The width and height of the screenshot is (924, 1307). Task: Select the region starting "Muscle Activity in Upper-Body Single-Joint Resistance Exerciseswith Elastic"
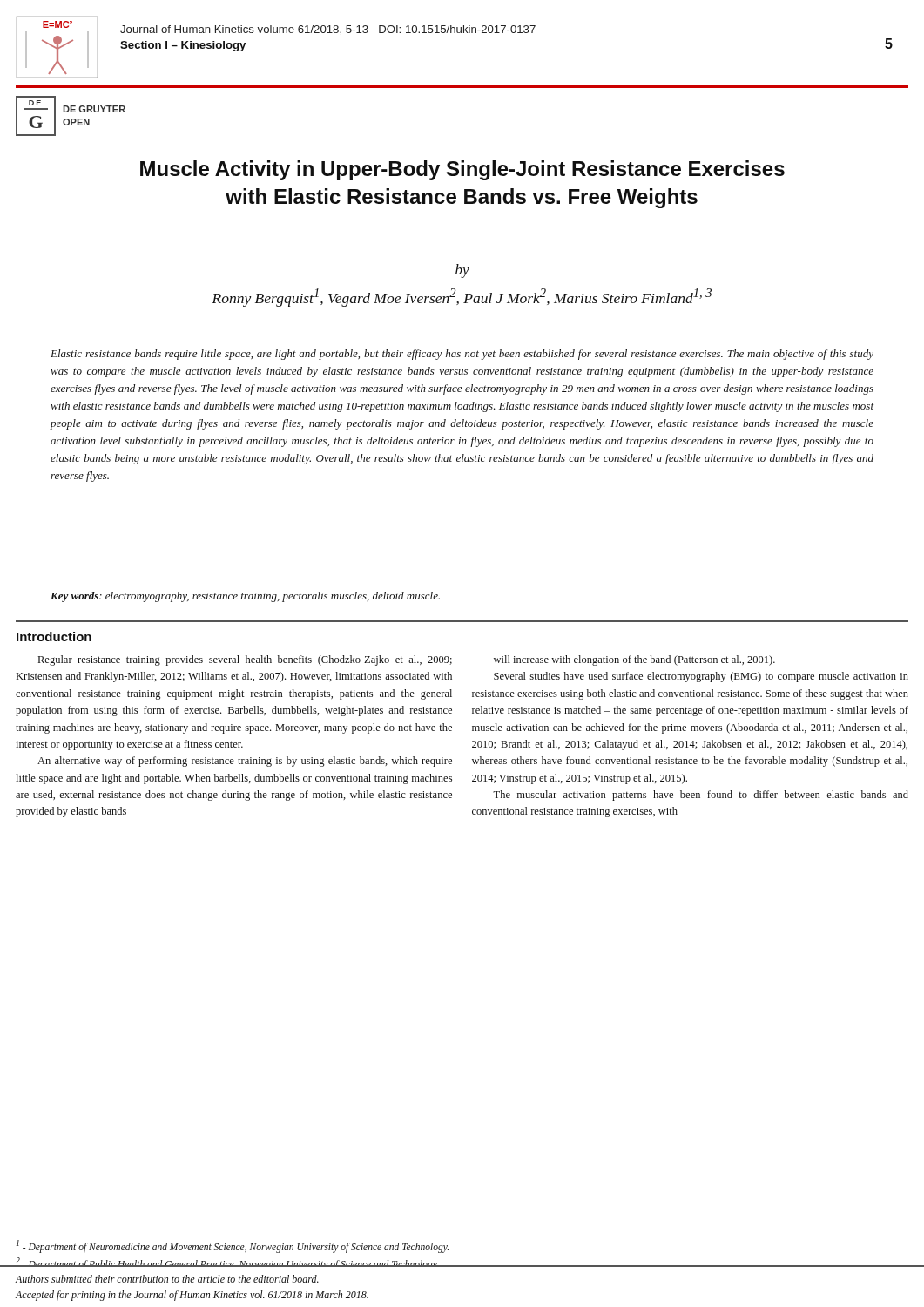pos(462,183)
